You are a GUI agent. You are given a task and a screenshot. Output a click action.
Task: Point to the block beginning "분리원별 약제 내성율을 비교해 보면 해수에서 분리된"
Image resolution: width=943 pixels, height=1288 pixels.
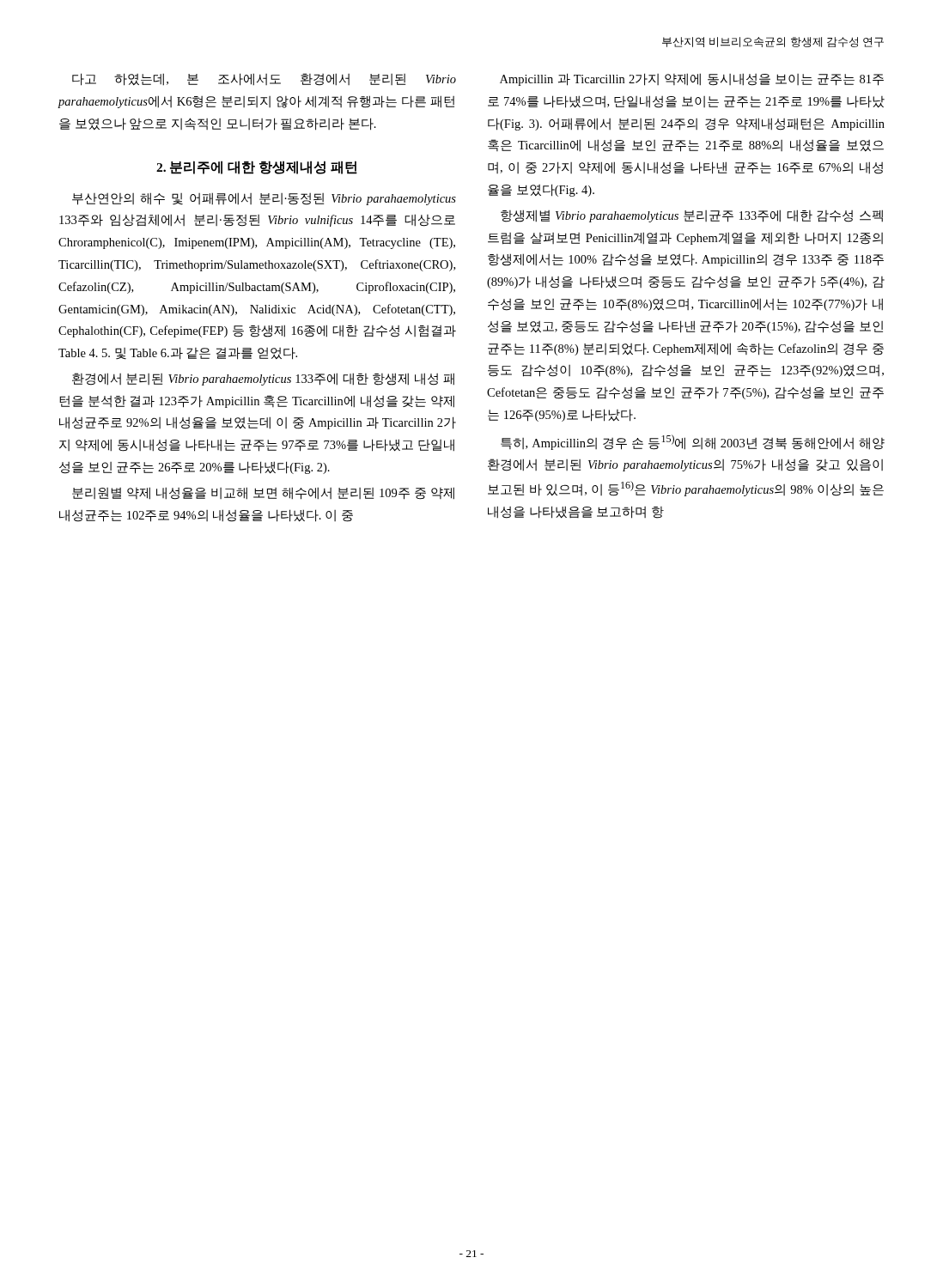257,504
